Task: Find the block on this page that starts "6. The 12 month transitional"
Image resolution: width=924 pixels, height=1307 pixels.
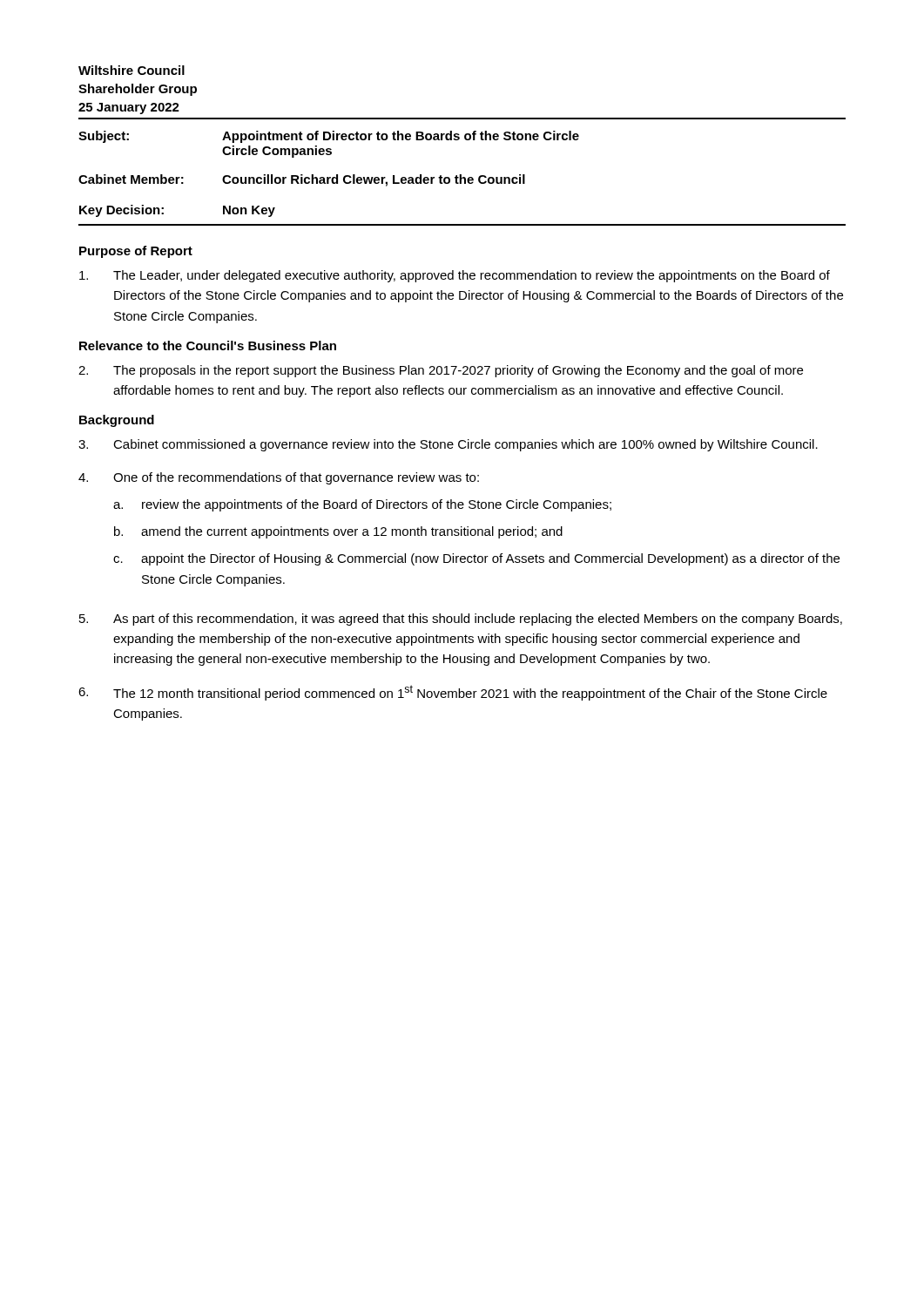Action: 462,702
